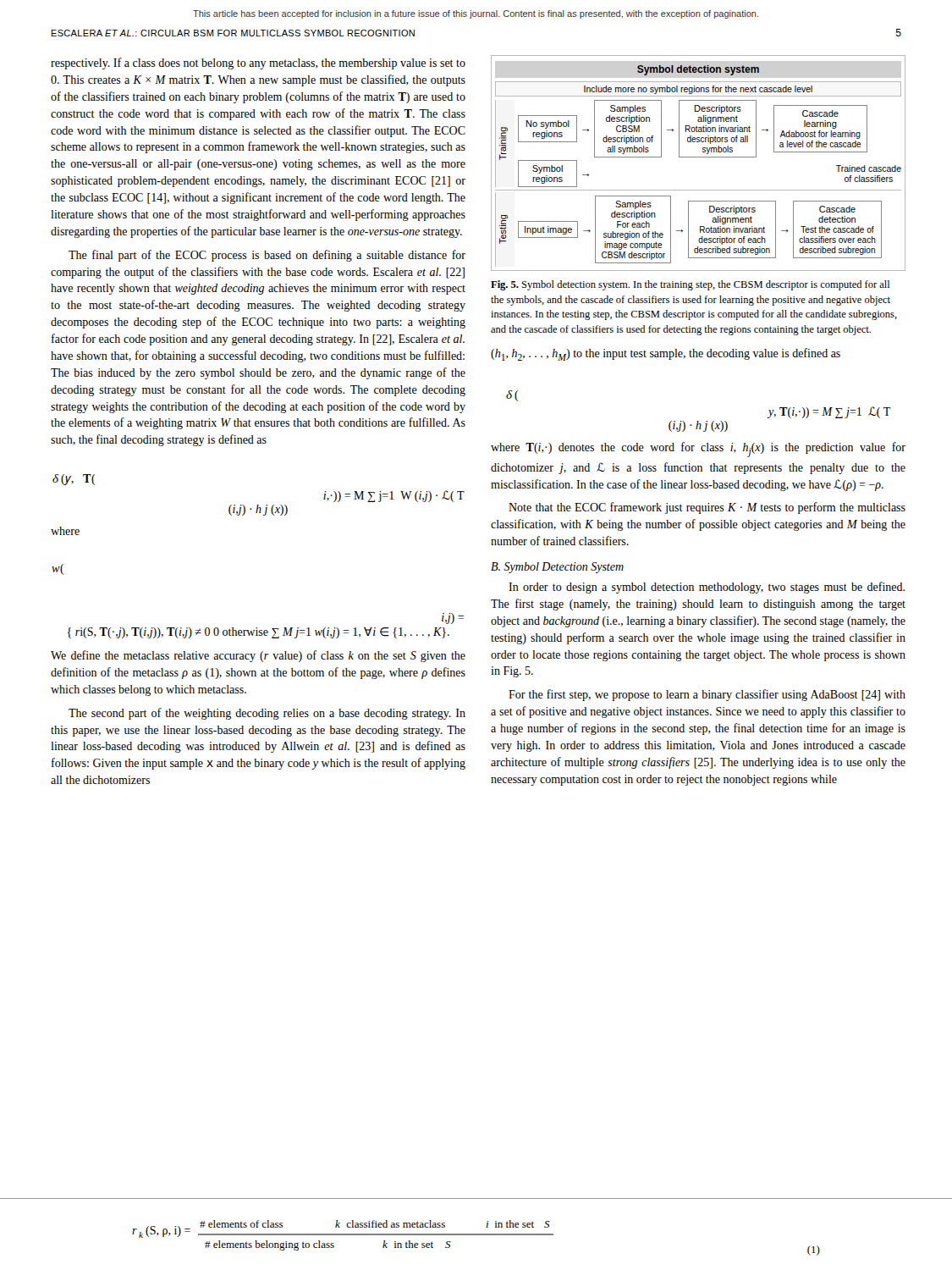Point to the region starting "(h1, h2, . . . , hM)"
Viewport: 952px width, 1270px height.
(698, 355)
